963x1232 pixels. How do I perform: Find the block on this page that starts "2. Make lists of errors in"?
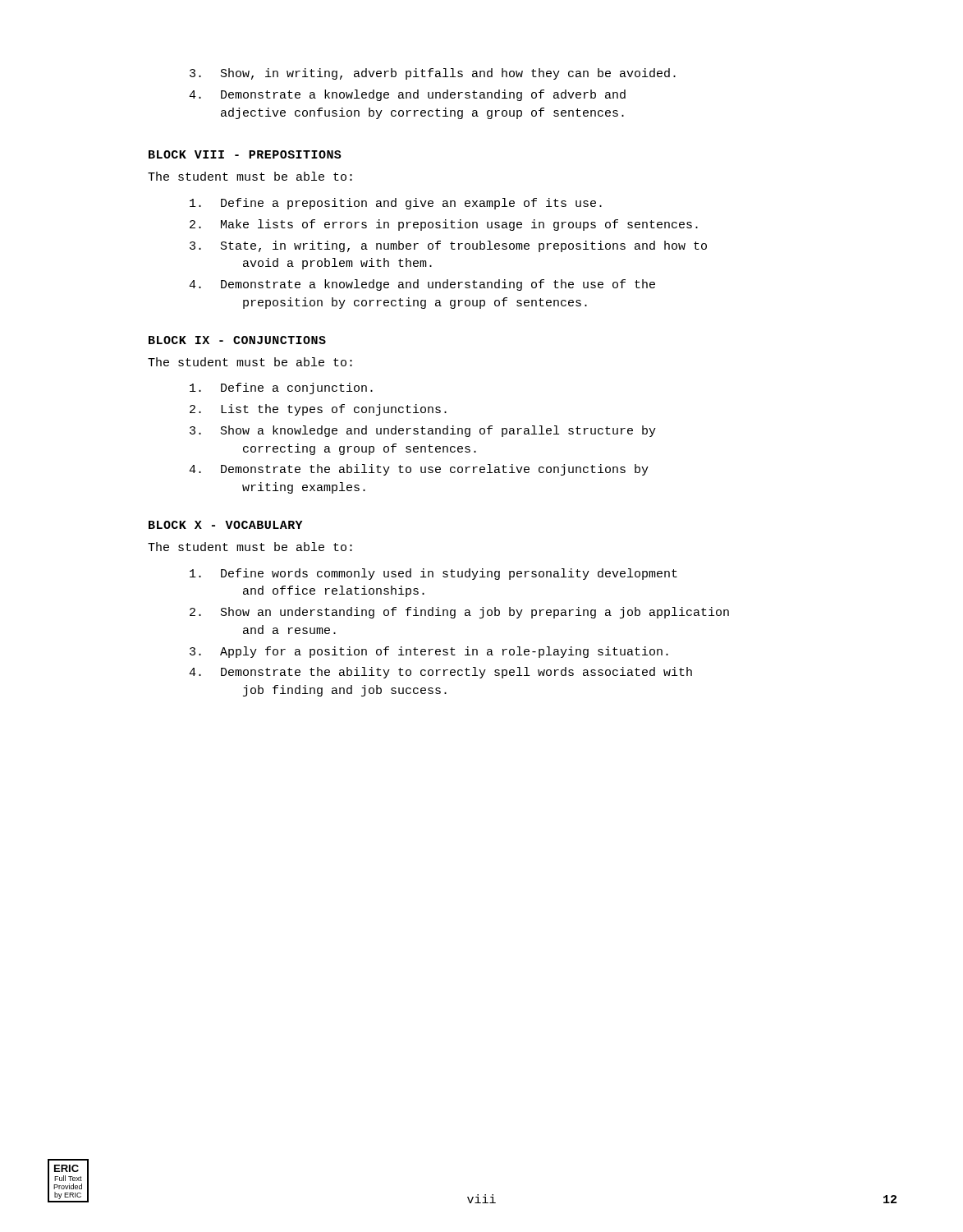click(x=543, y=226)
